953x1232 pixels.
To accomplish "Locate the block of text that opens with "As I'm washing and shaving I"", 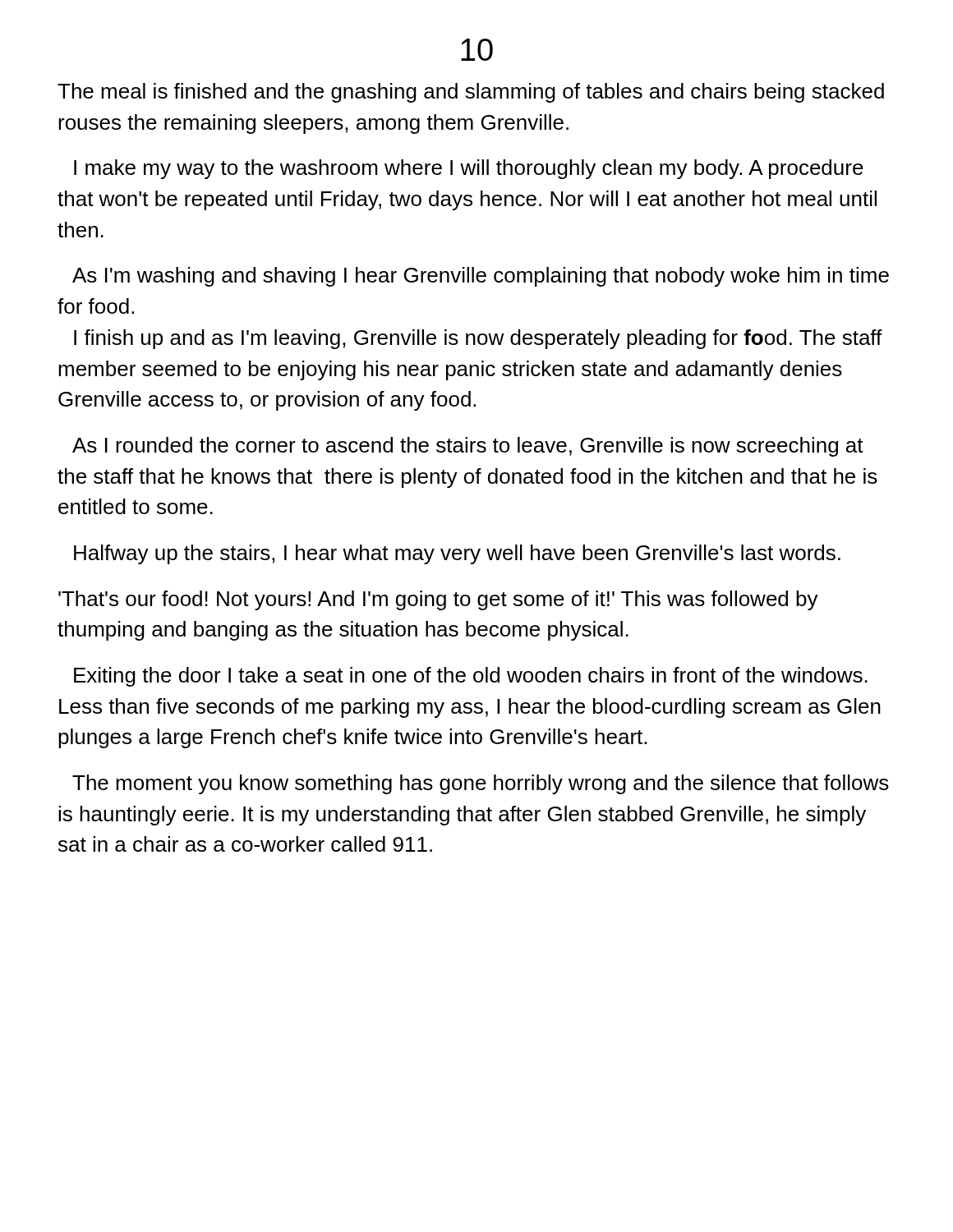I will tap(474, 291).
